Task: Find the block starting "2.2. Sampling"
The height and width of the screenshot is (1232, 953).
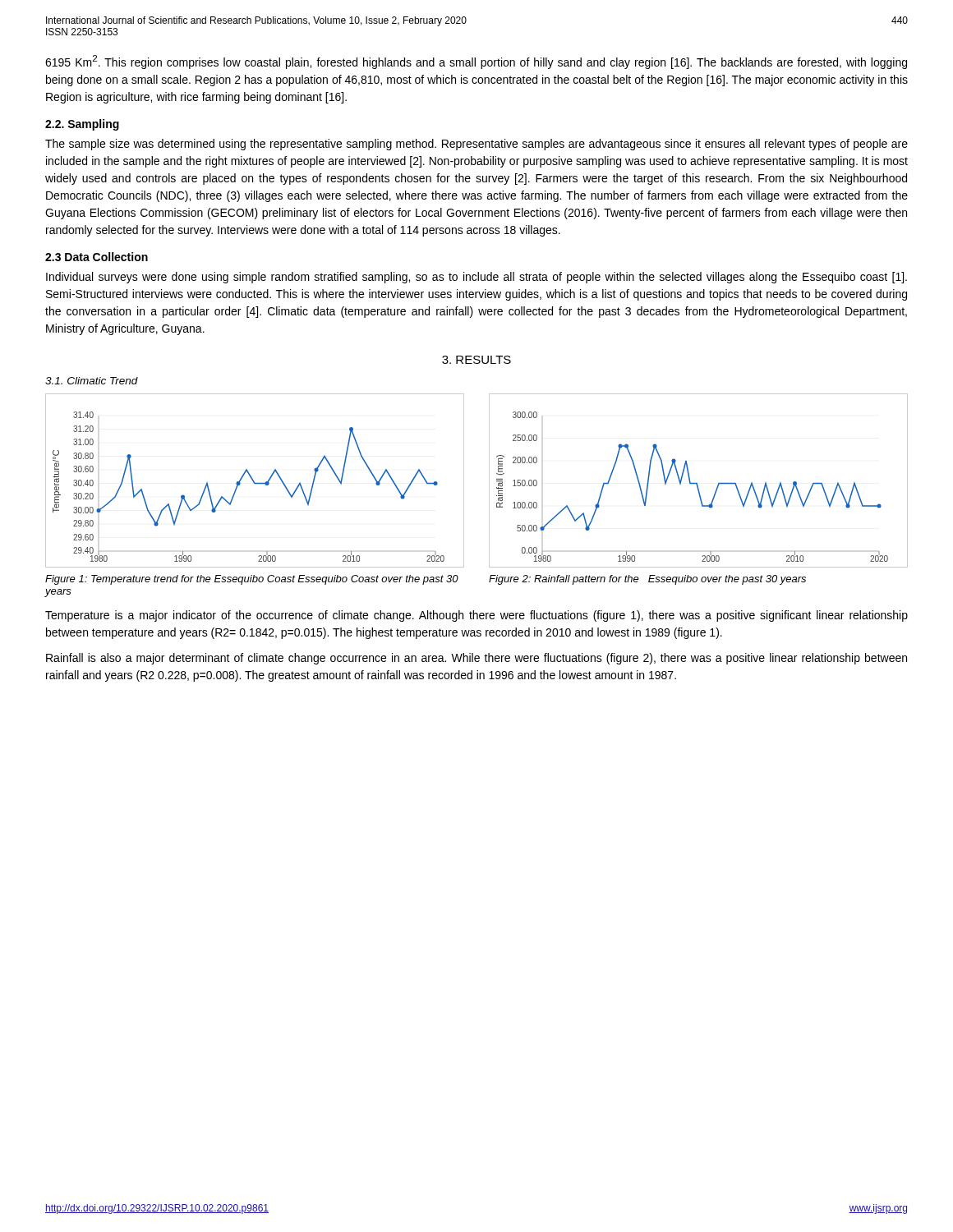Action: (82, 124)
